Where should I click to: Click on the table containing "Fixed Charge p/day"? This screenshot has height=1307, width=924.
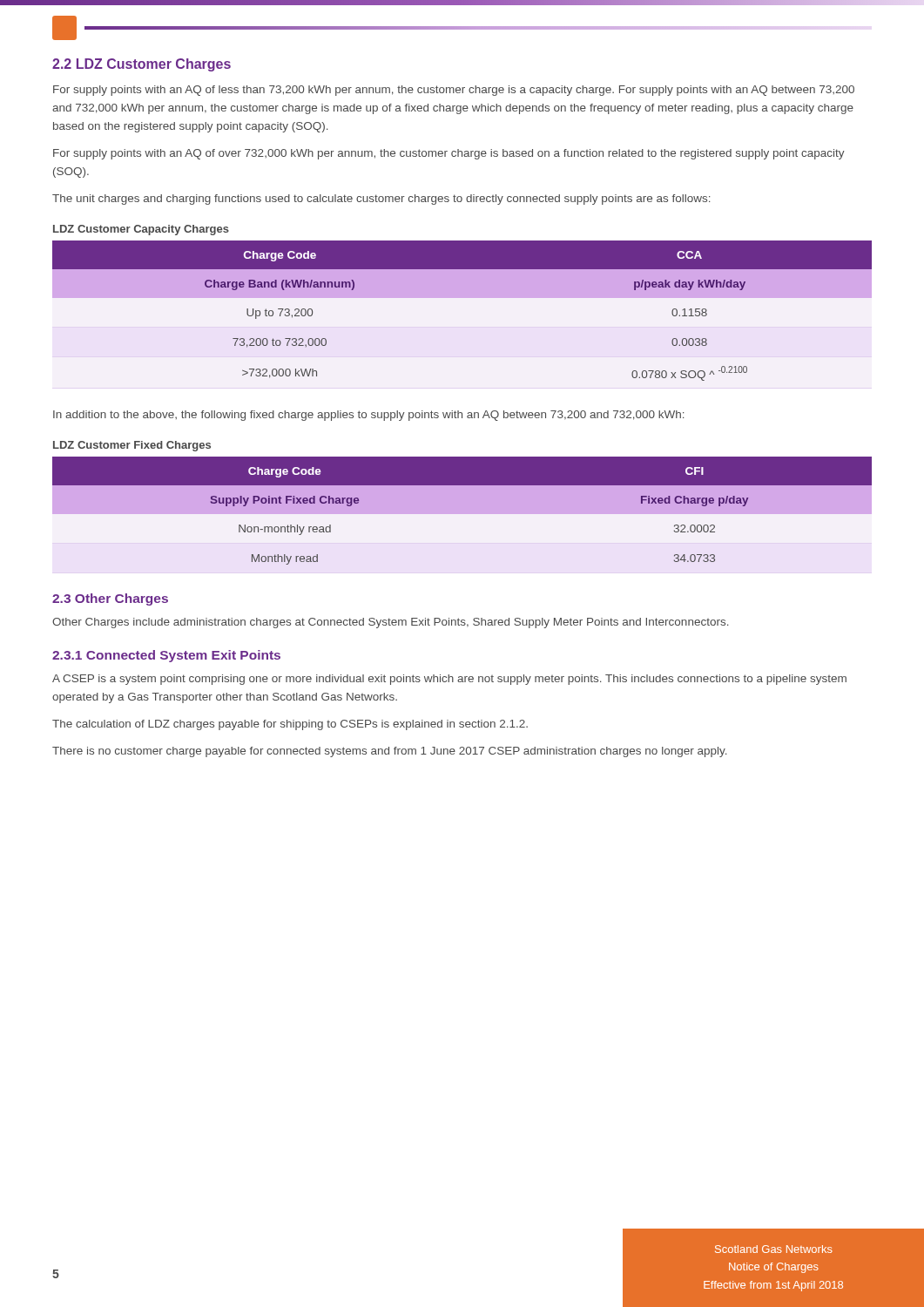462,515
